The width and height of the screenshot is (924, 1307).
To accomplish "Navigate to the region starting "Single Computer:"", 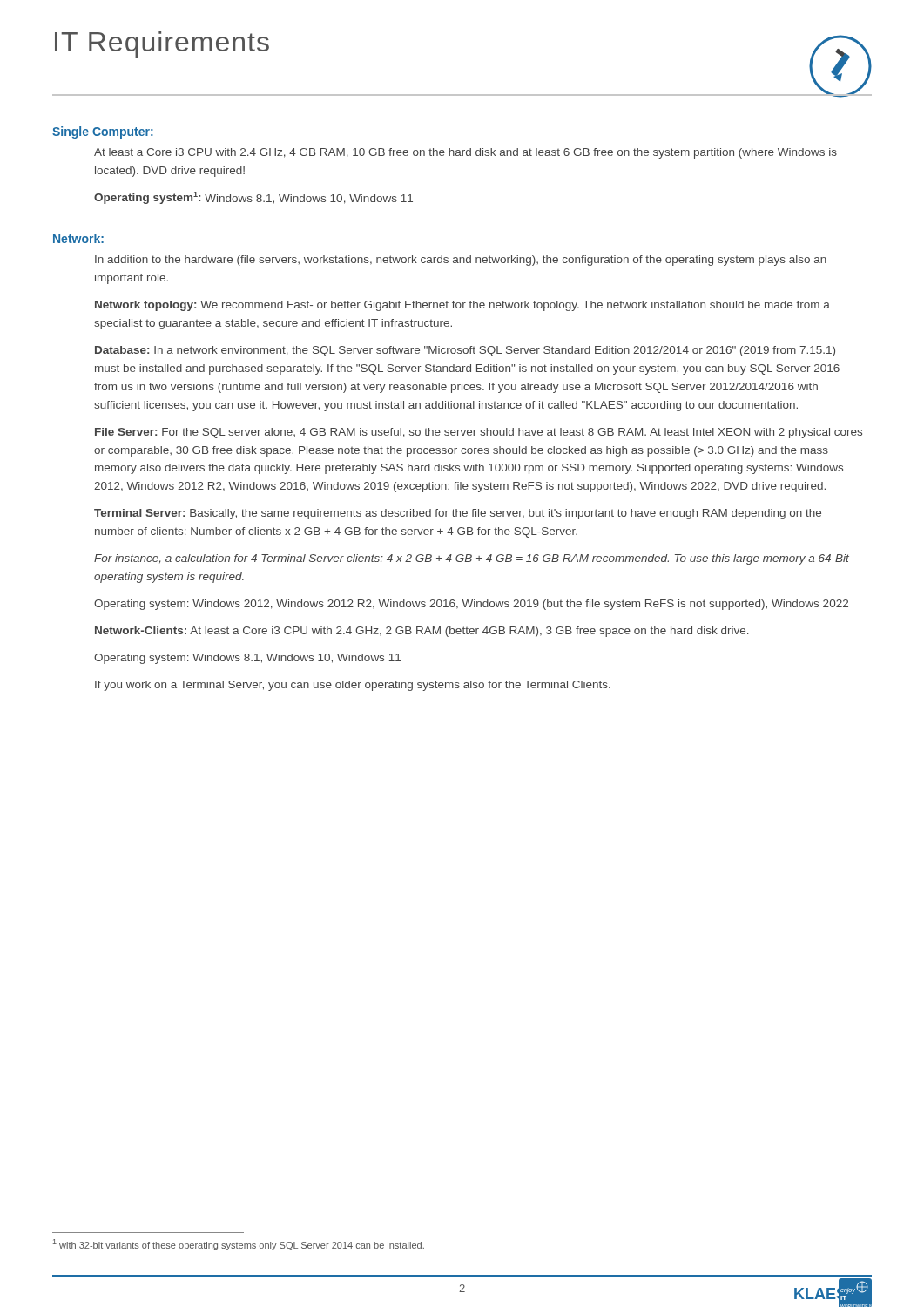I will 103,132.
